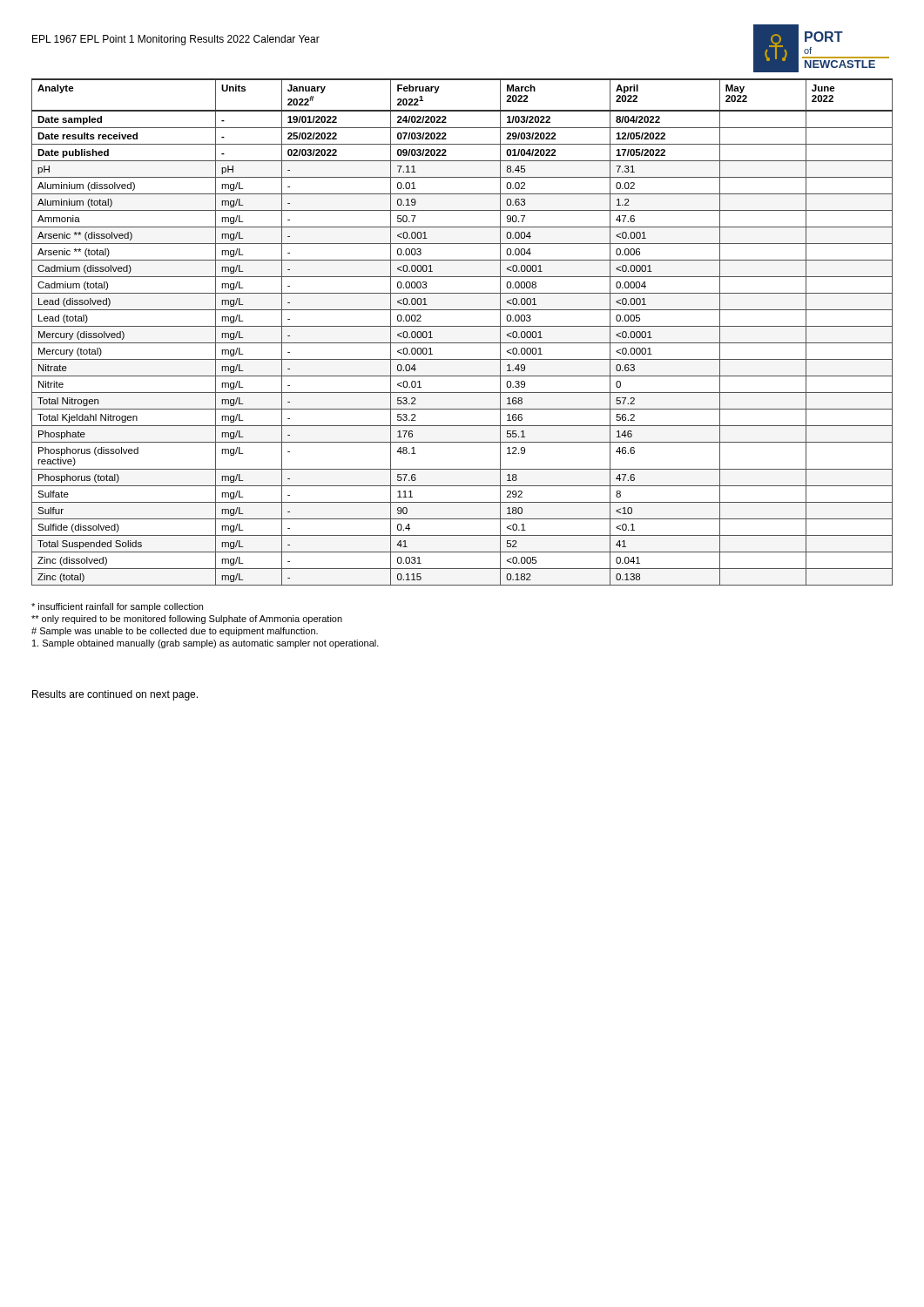Point to the text starting "Sample obtained manually (grab"

pyautogui.click(x=205, y=643)
